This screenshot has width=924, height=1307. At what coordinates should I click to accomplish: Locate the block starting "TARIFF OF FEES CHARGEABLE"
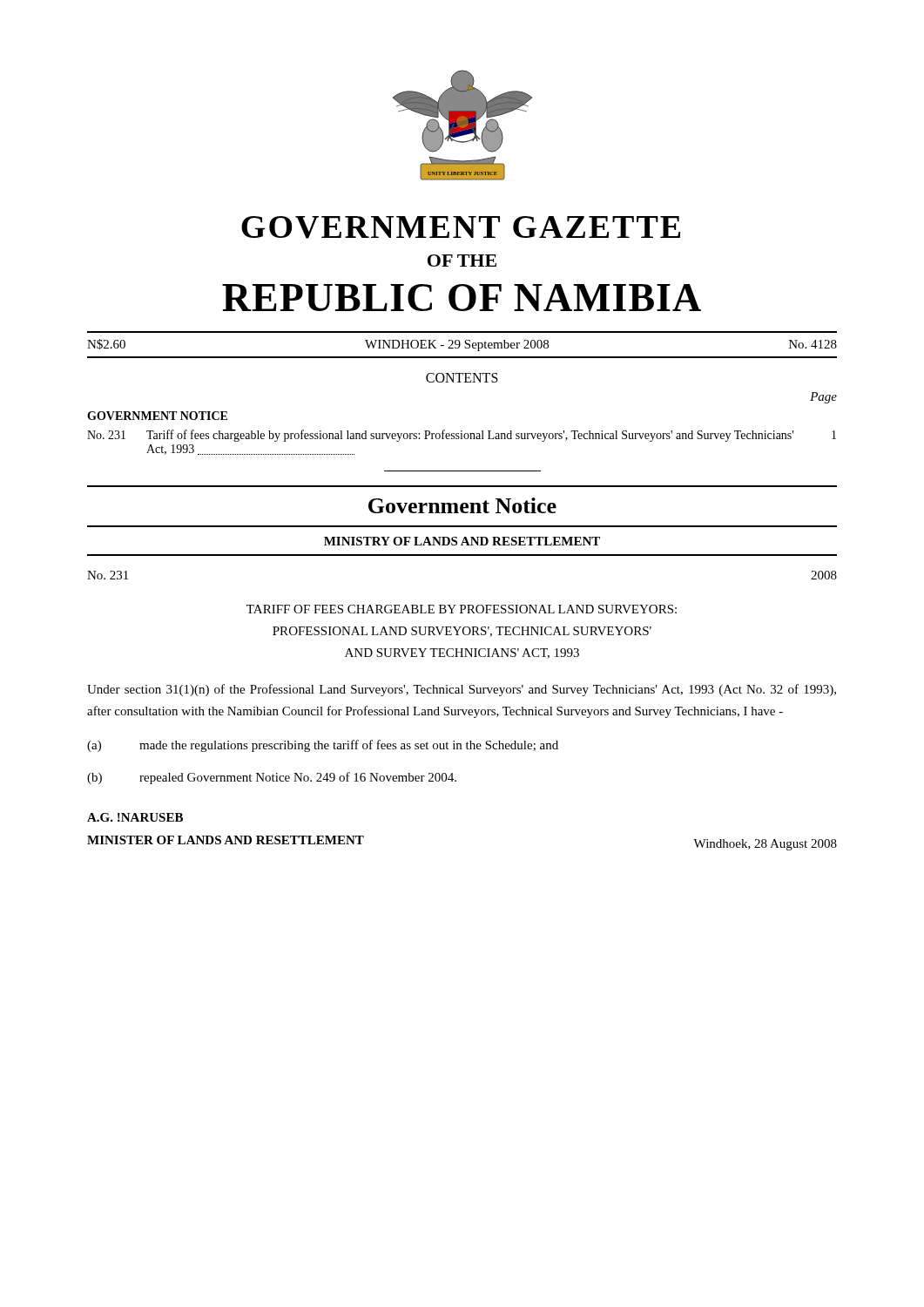click(x=462, y=631)
